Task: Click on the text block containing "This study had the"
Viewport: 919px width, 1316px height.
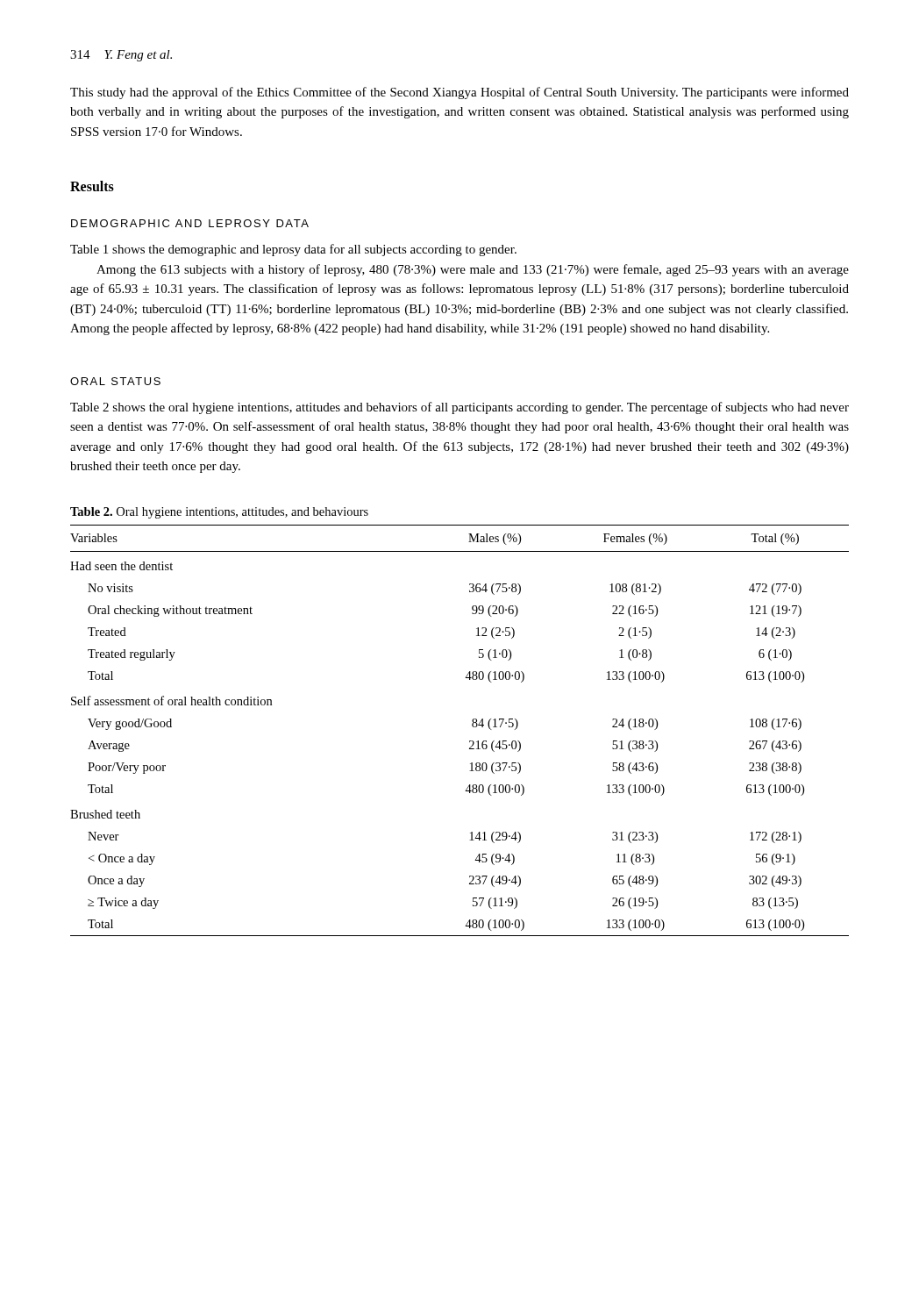Action: click(x=460, y=112)
